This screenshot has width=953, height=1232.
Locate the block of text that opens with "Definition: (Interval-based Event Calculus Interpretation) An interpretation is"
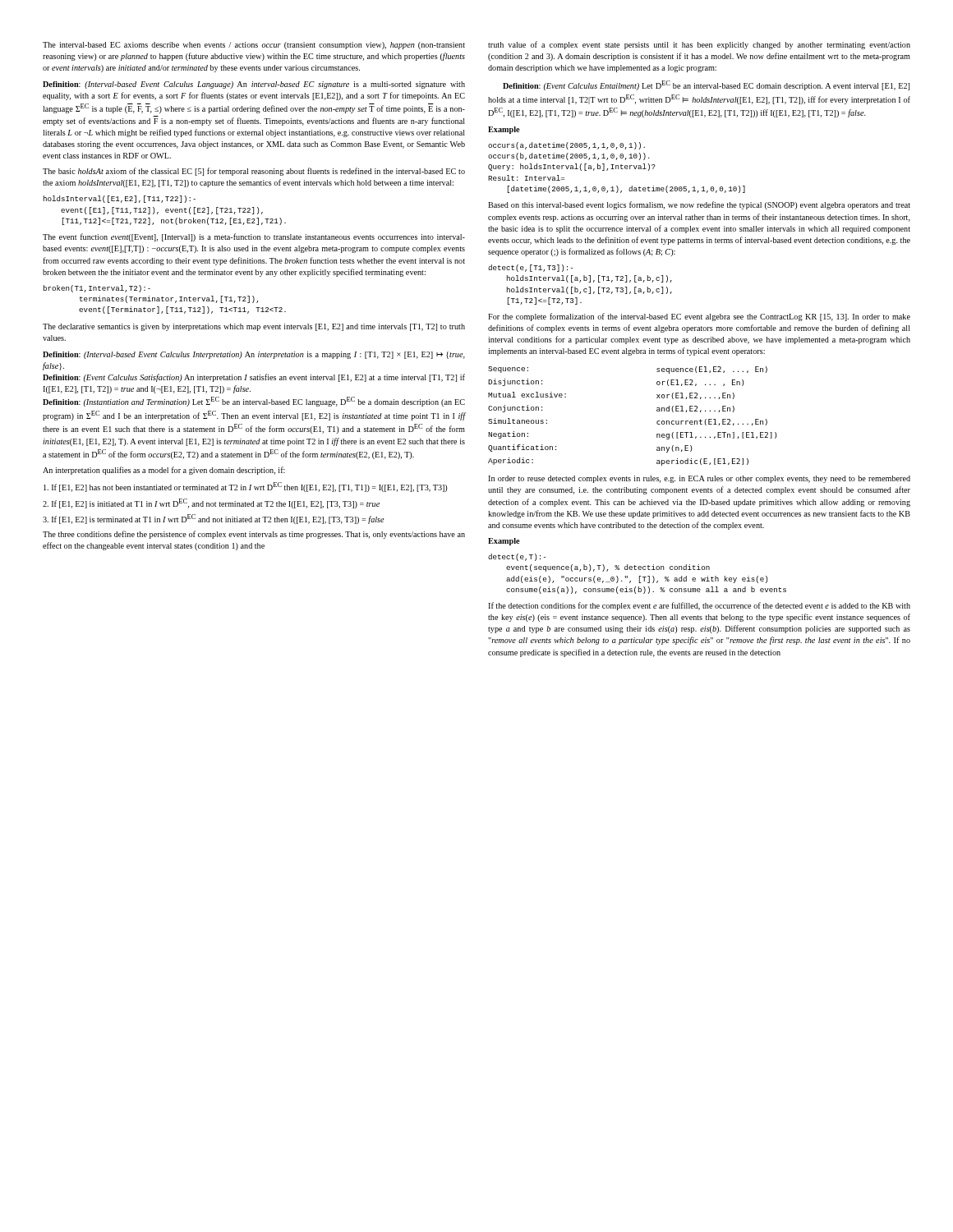click(x=254, y=405)
